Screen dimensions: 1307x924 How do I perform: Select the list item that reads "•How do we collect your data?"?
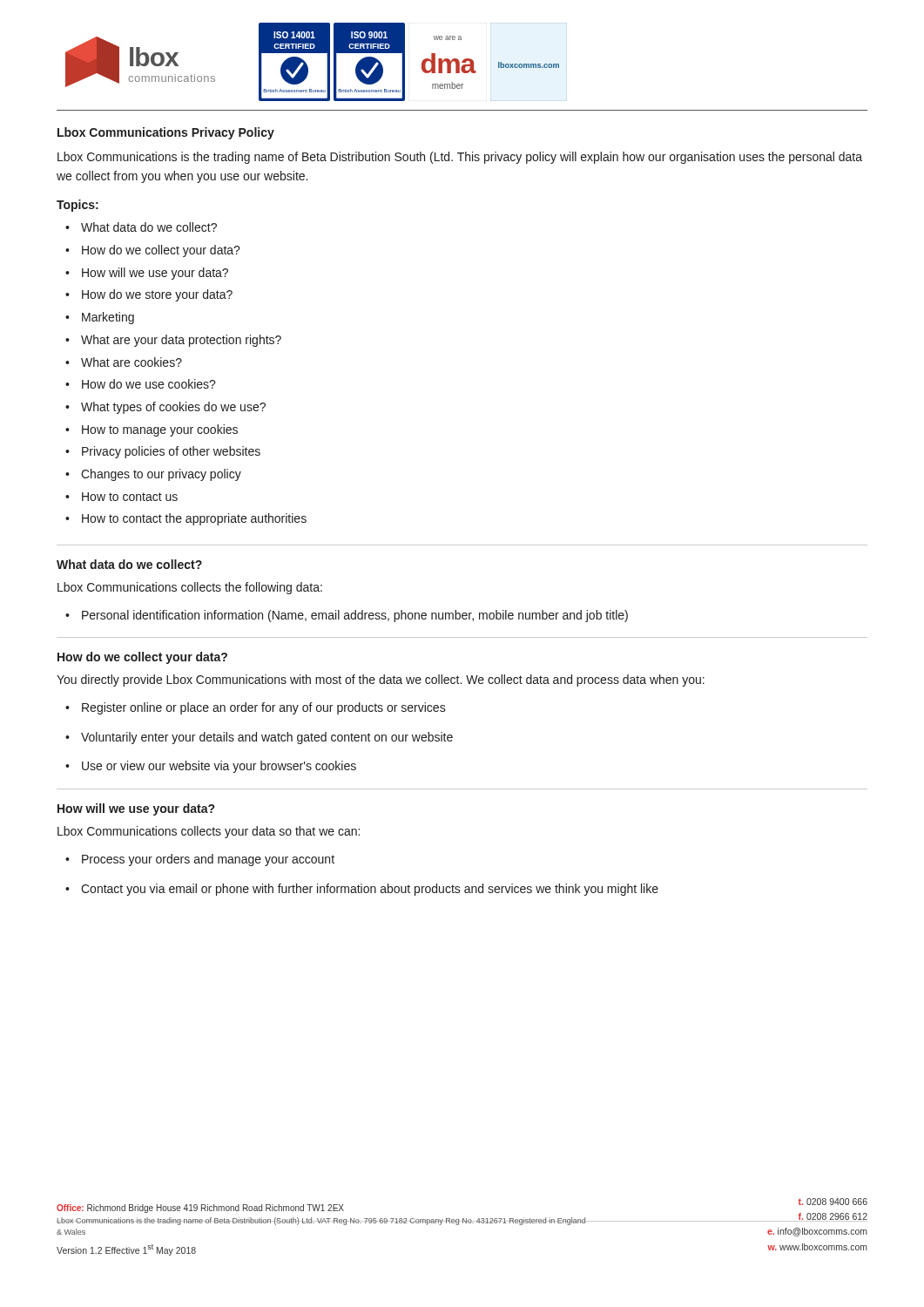153,251
